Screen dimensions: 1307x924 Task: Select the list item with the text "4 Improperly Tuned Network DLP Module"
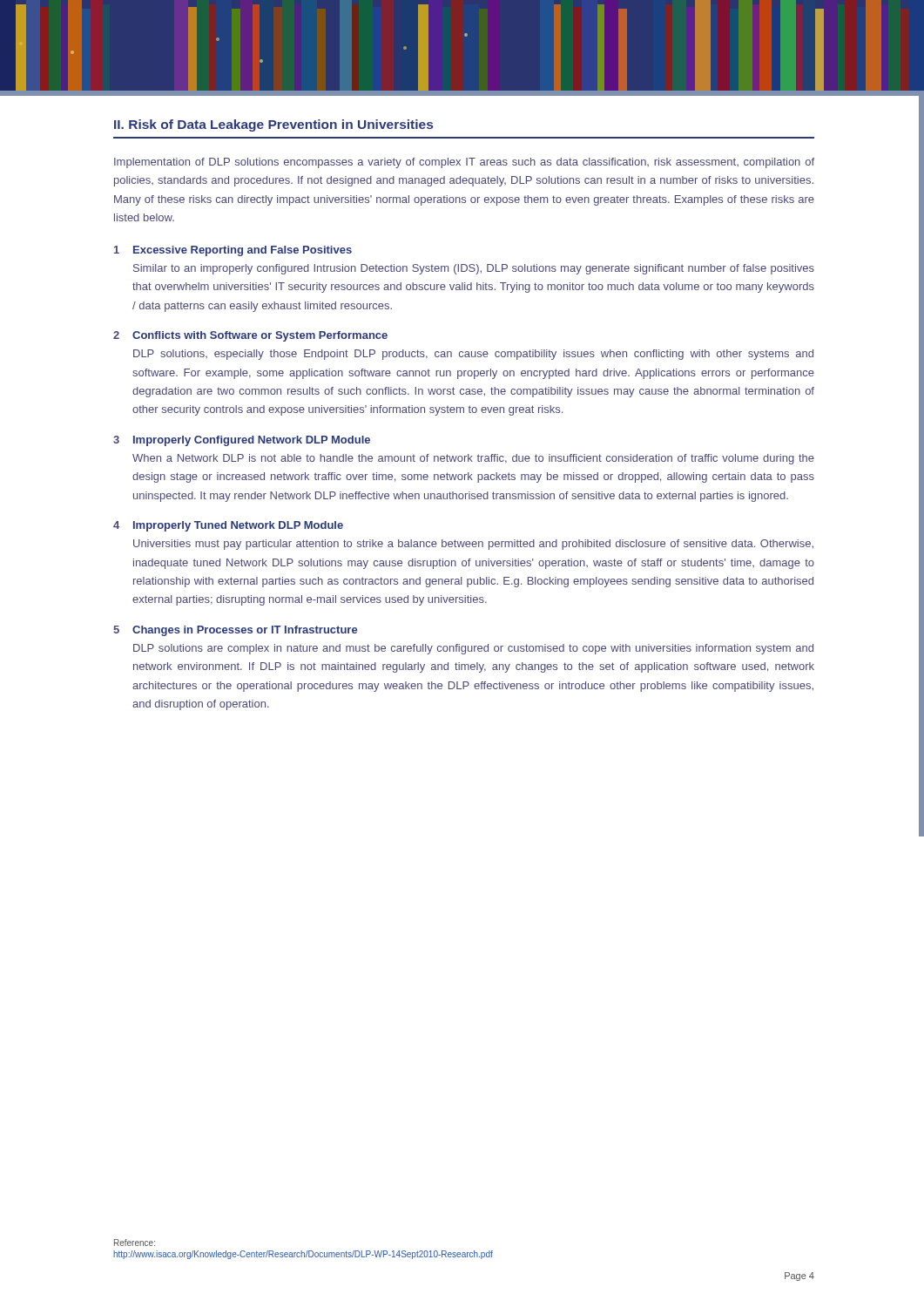tap(464, 564)
